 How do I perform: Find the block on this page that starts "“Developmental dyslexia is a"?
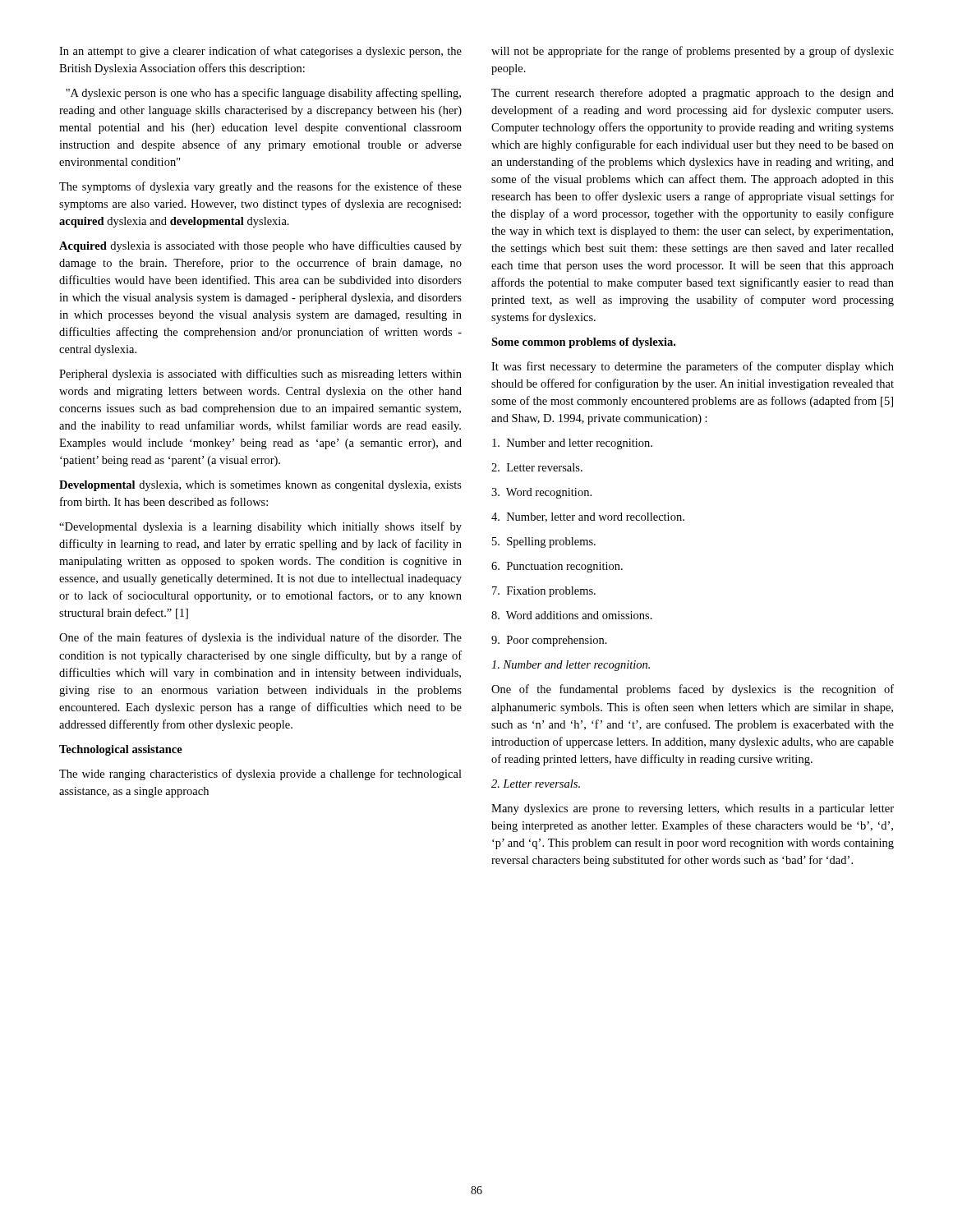pyautogui.click(x=260, y=570)
